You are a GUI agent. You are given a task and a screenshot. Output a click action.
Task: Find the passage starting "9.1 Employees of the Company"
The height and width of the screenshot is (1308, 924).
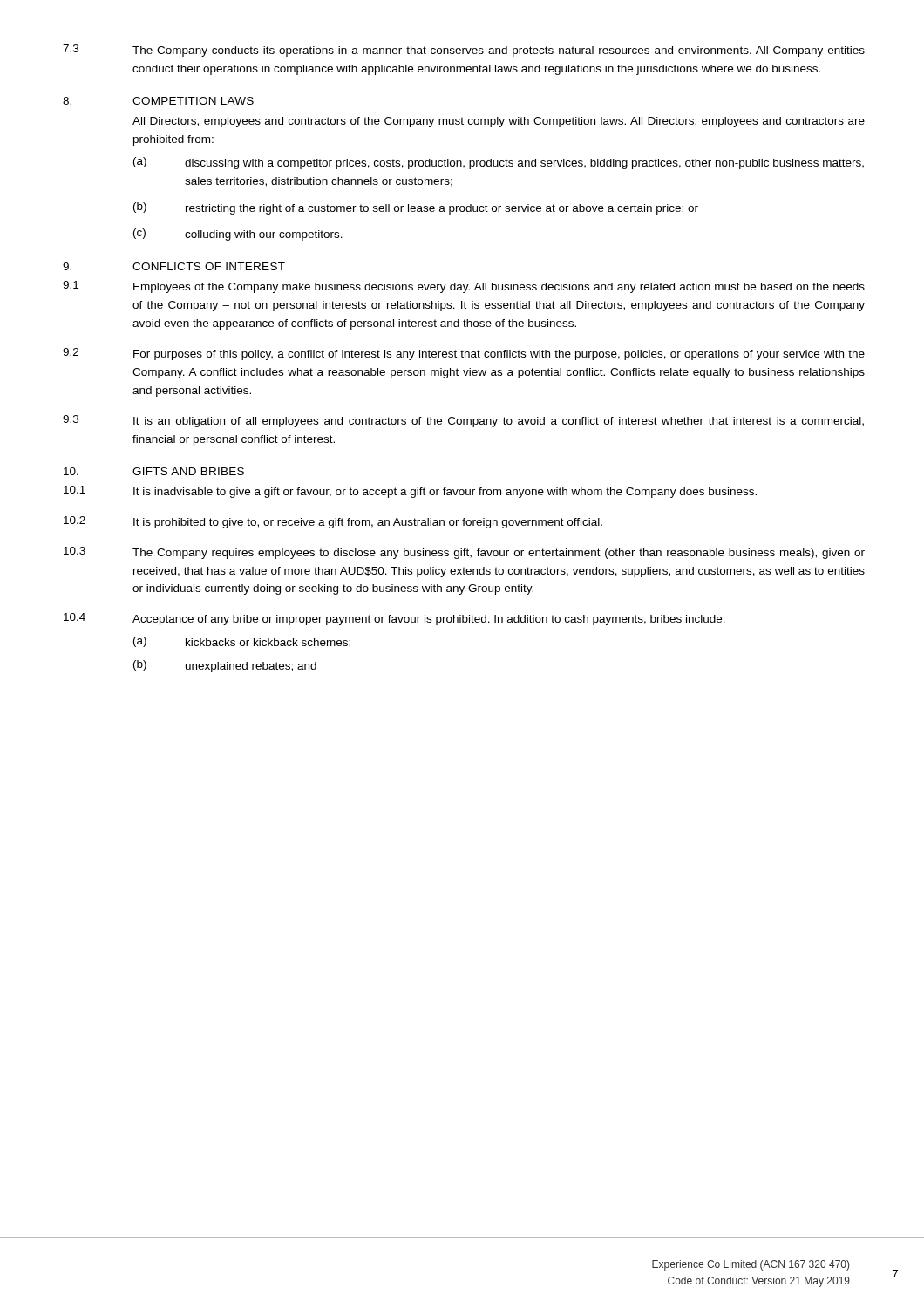pyautogui.click(x=464, y=306)
